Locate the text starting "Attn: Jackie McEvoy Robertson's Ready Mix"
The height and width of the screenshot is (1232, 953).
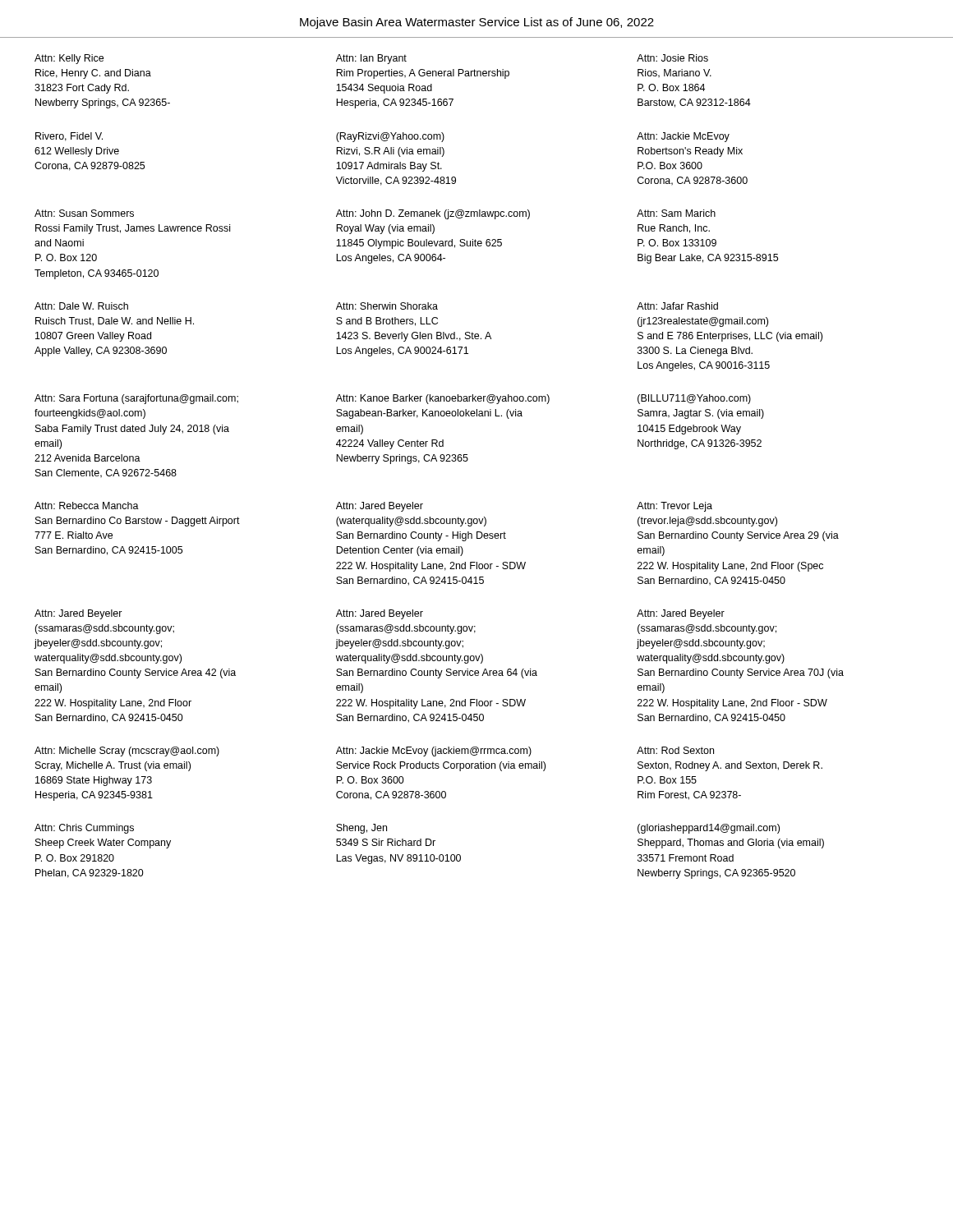692,158
